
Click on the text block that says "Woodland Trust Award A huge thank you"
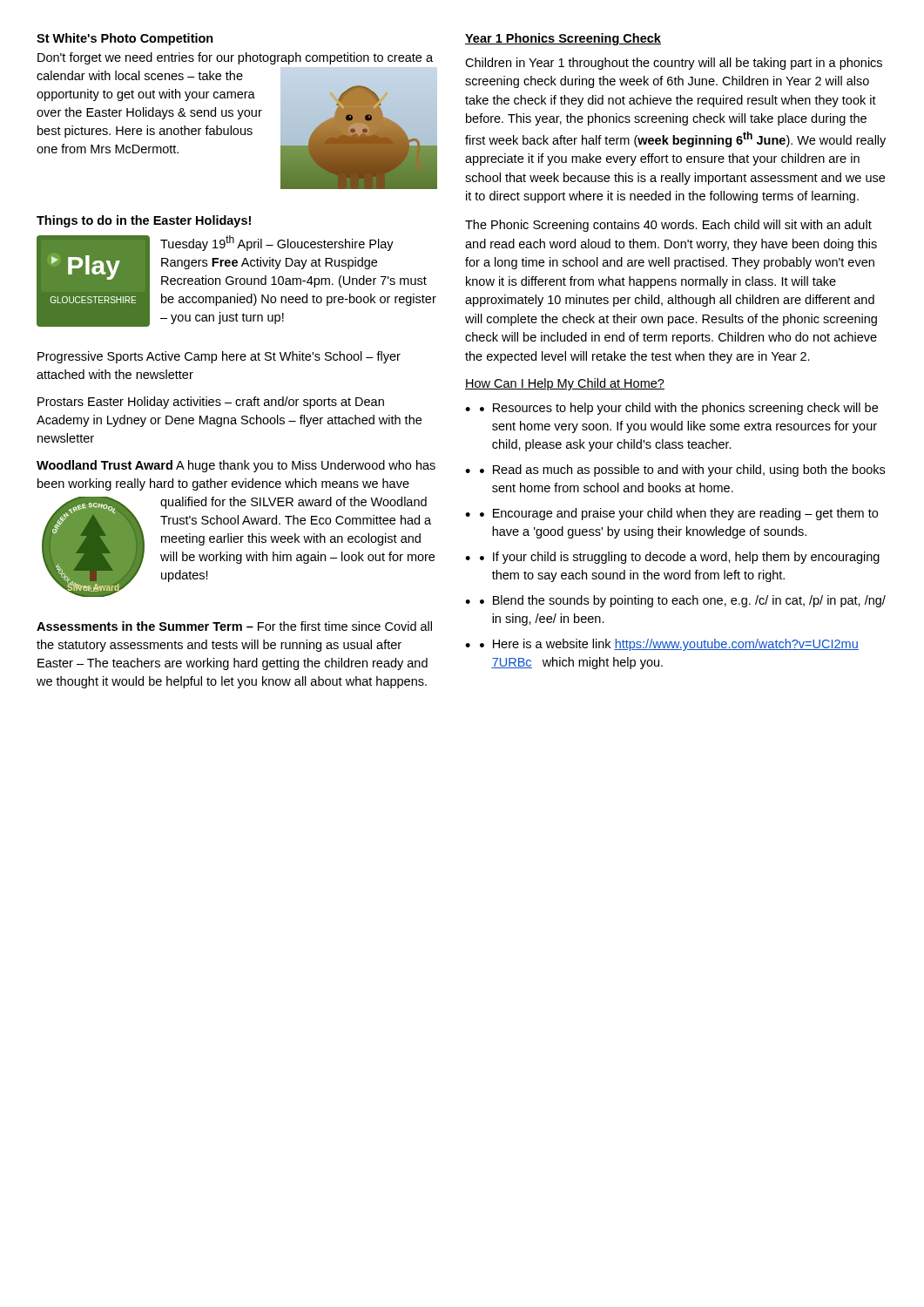[x=236, y=530]
